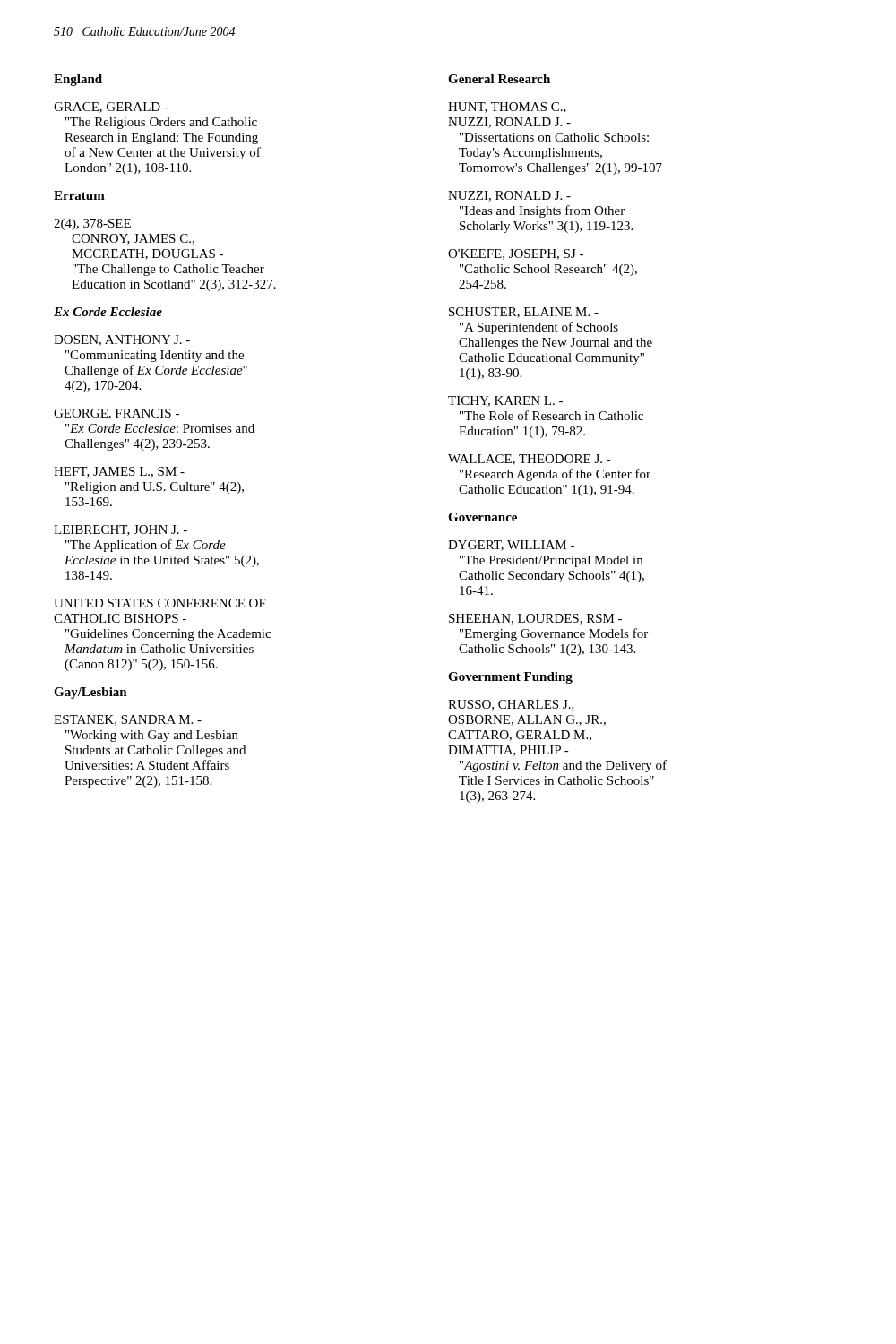The image size is (896, 1344).
Task: Locate the region starting "HEFT, JAMES L., SM - "Religion and"
Action: [x=233, y=487]
